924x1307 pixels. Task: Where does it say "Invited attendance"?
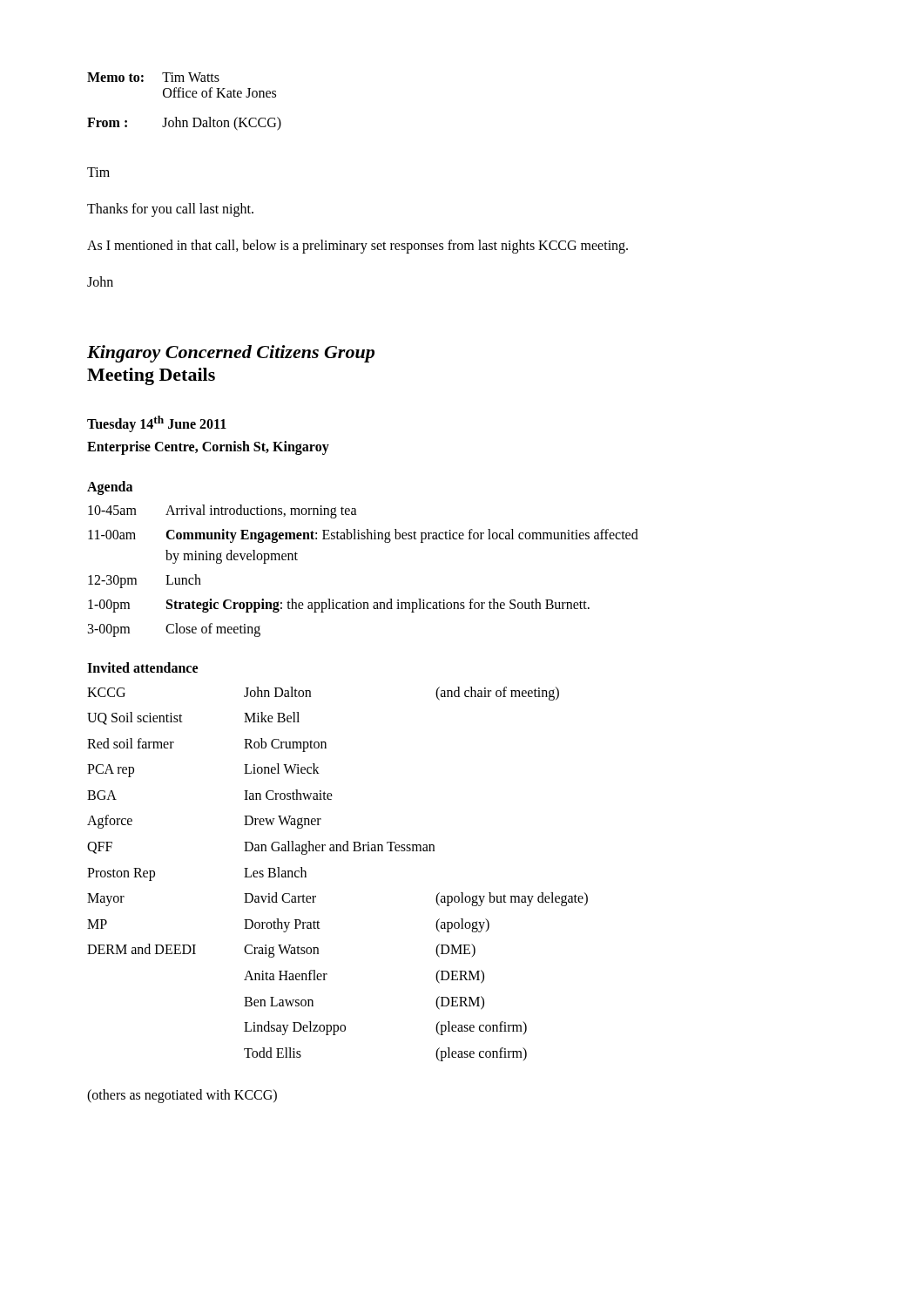(143, 667)
